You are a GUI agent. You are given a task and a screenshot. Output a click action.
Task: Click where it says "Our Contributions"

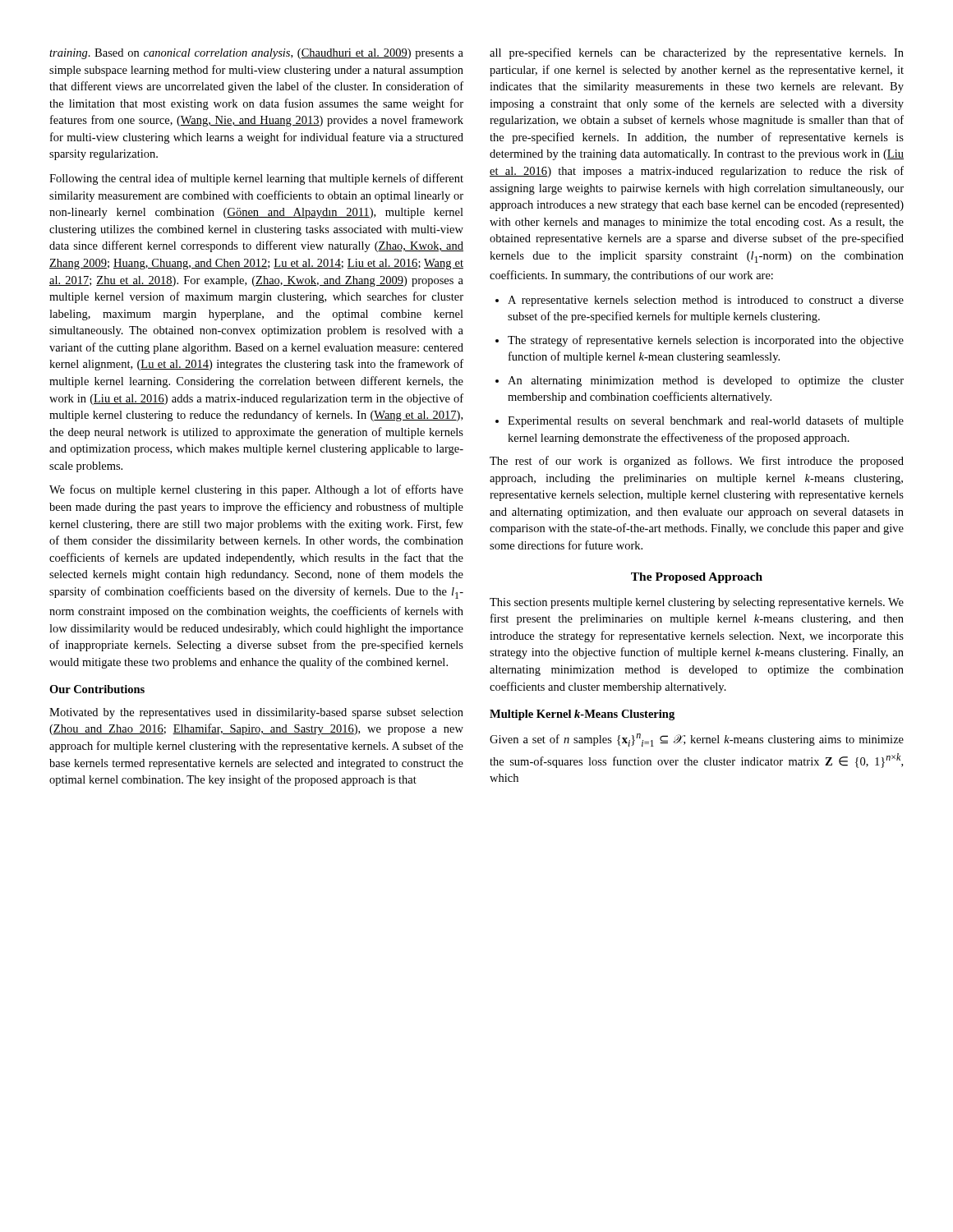(x=97, y=689)
